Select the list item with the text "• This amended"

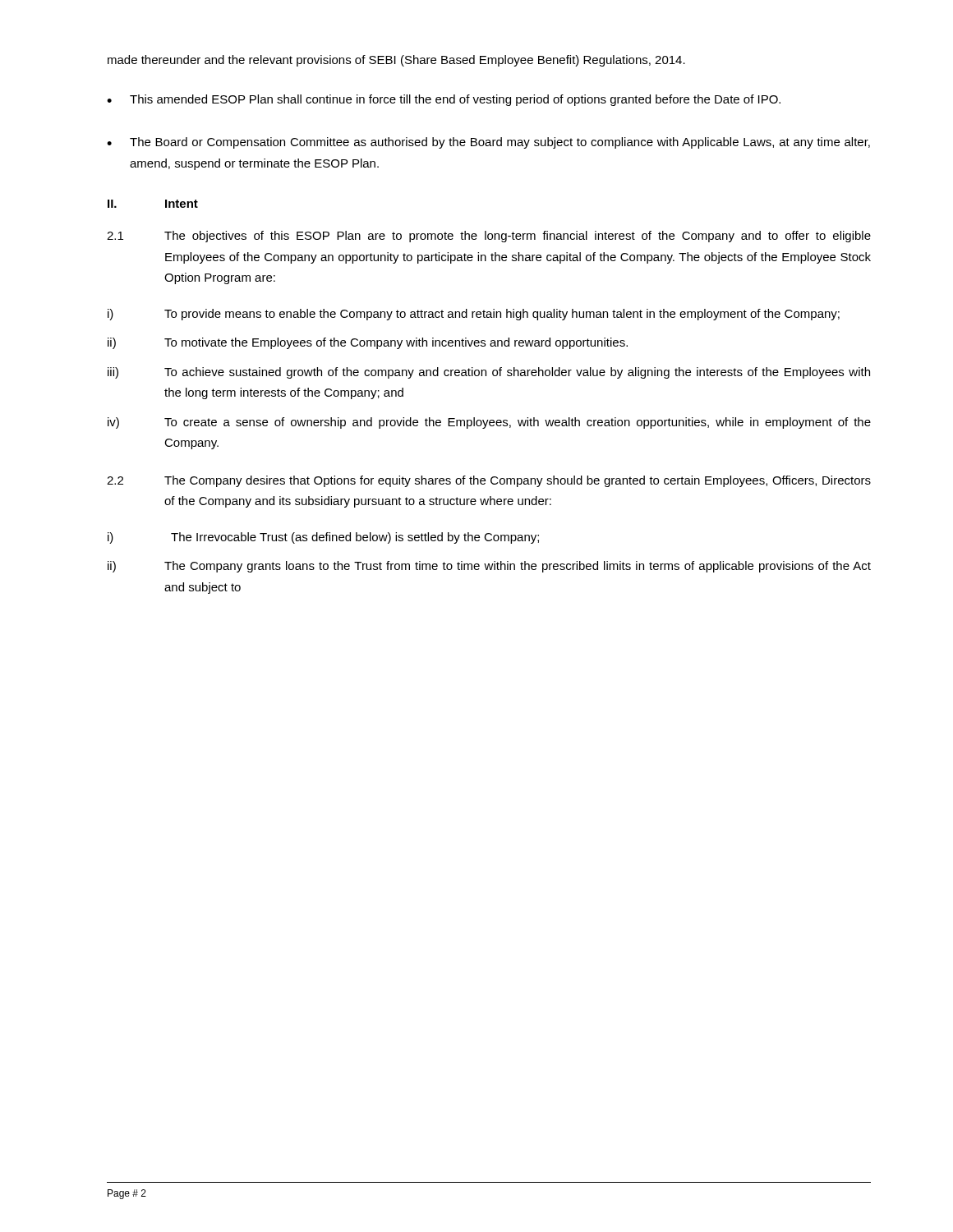[x=489, y=101]
